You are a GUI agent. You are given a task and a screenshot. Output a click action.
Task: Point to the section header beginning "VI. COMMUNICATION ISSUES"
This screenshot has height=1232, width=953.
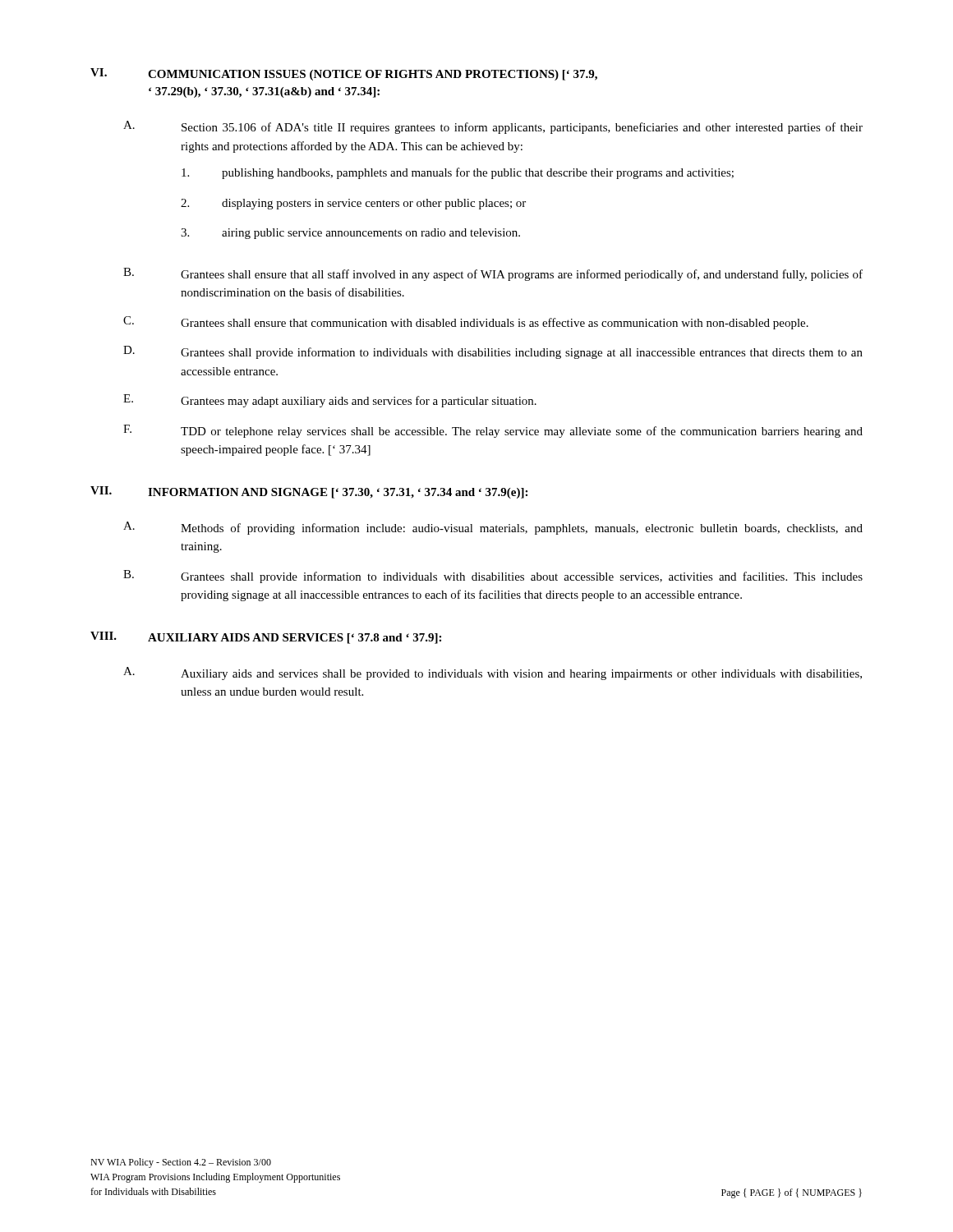tap(344, 83)
